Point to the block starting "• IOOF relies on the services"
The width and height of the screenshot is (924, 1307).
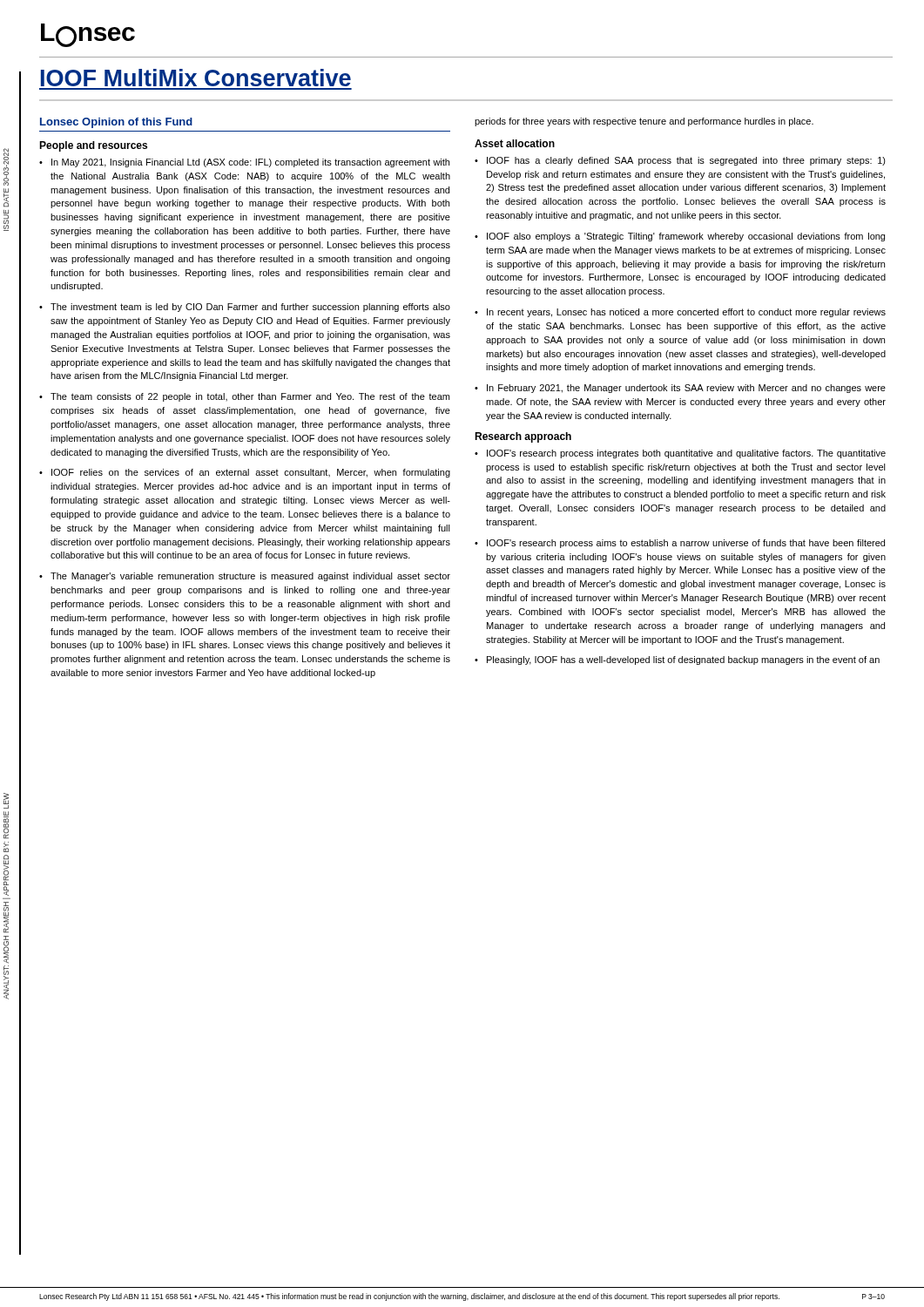pos(245,514)
